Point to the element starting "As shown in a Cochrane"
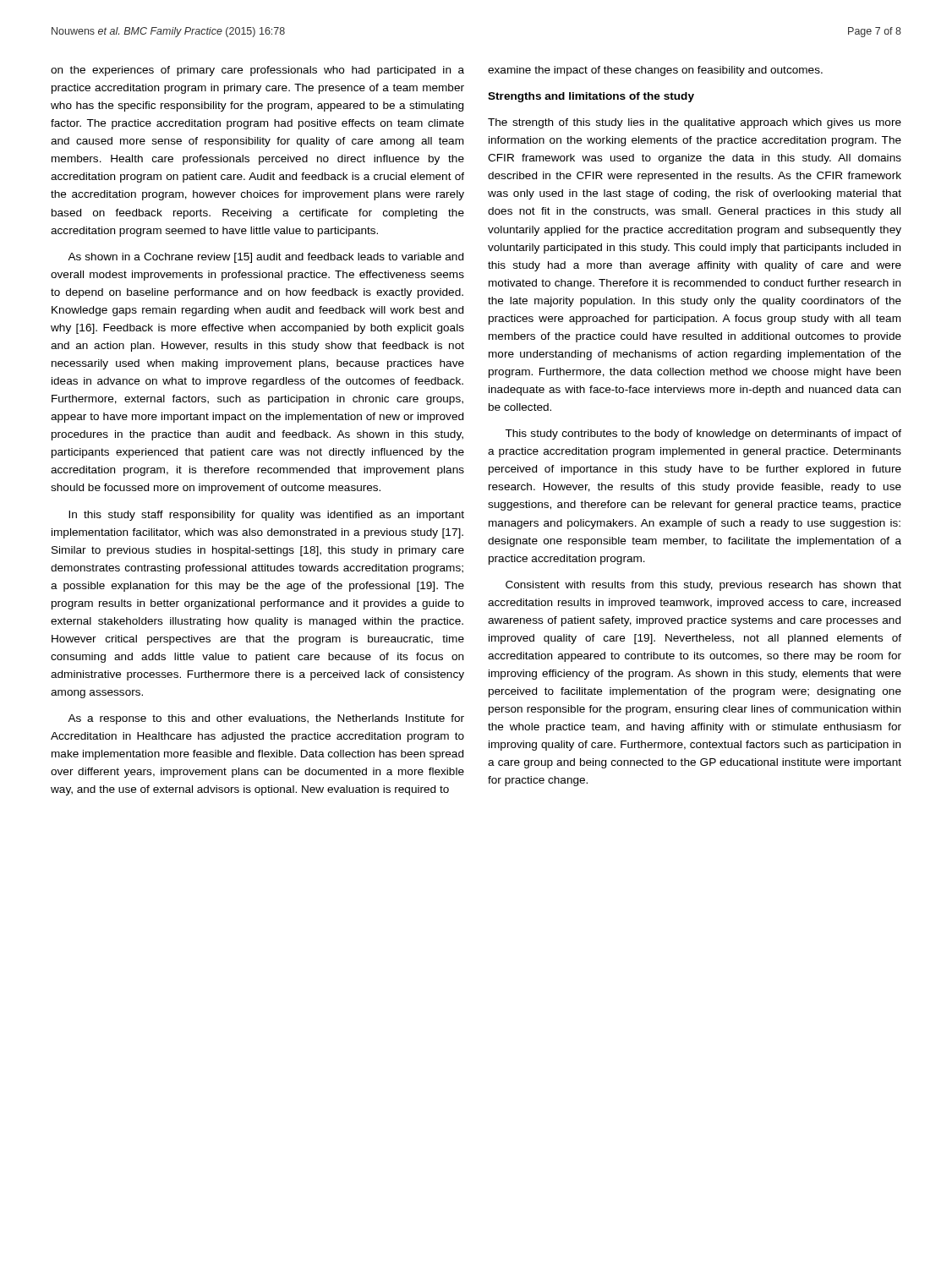 coord(257,372)
